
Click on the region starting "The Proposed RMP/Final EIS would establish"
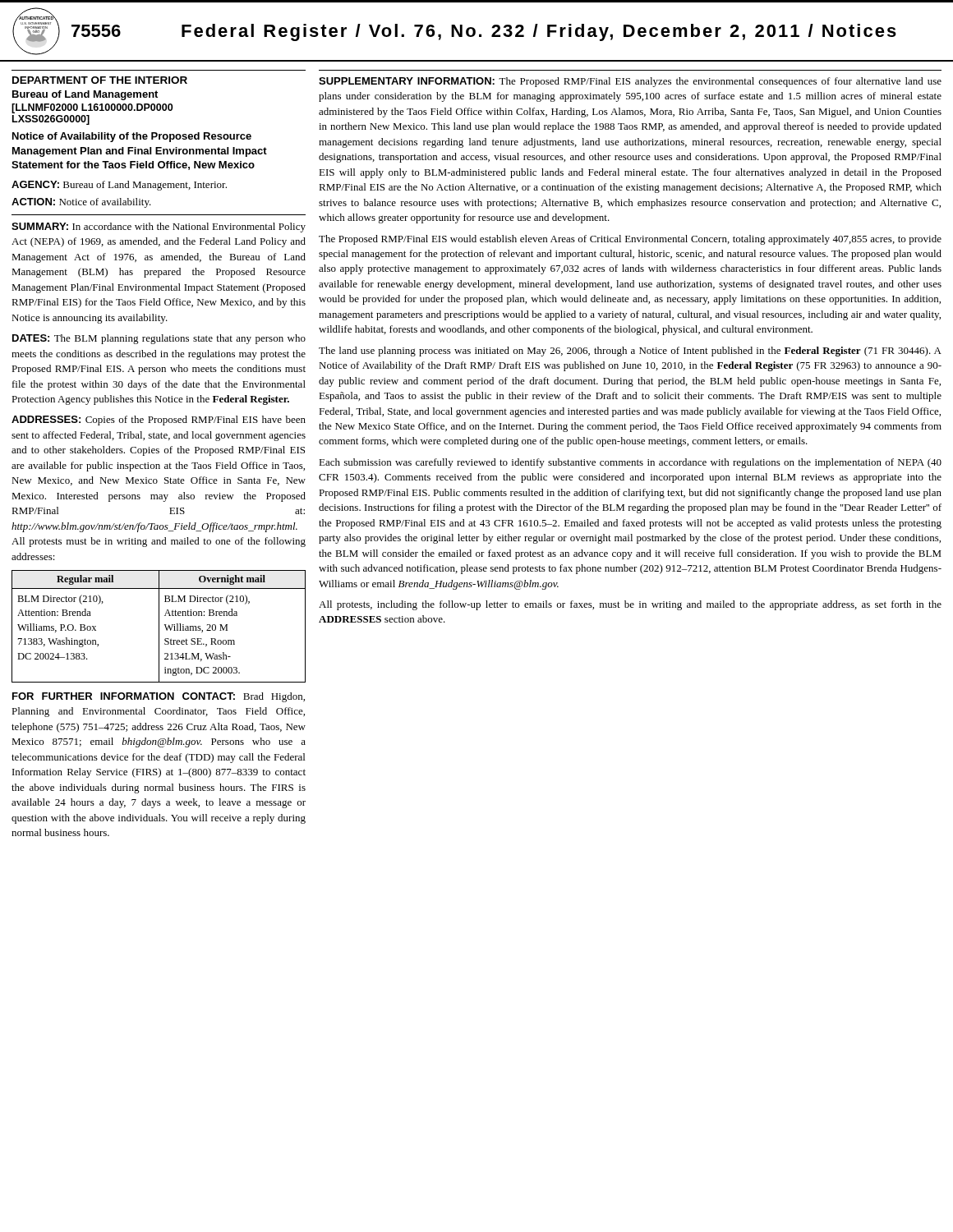pos(630,284)
